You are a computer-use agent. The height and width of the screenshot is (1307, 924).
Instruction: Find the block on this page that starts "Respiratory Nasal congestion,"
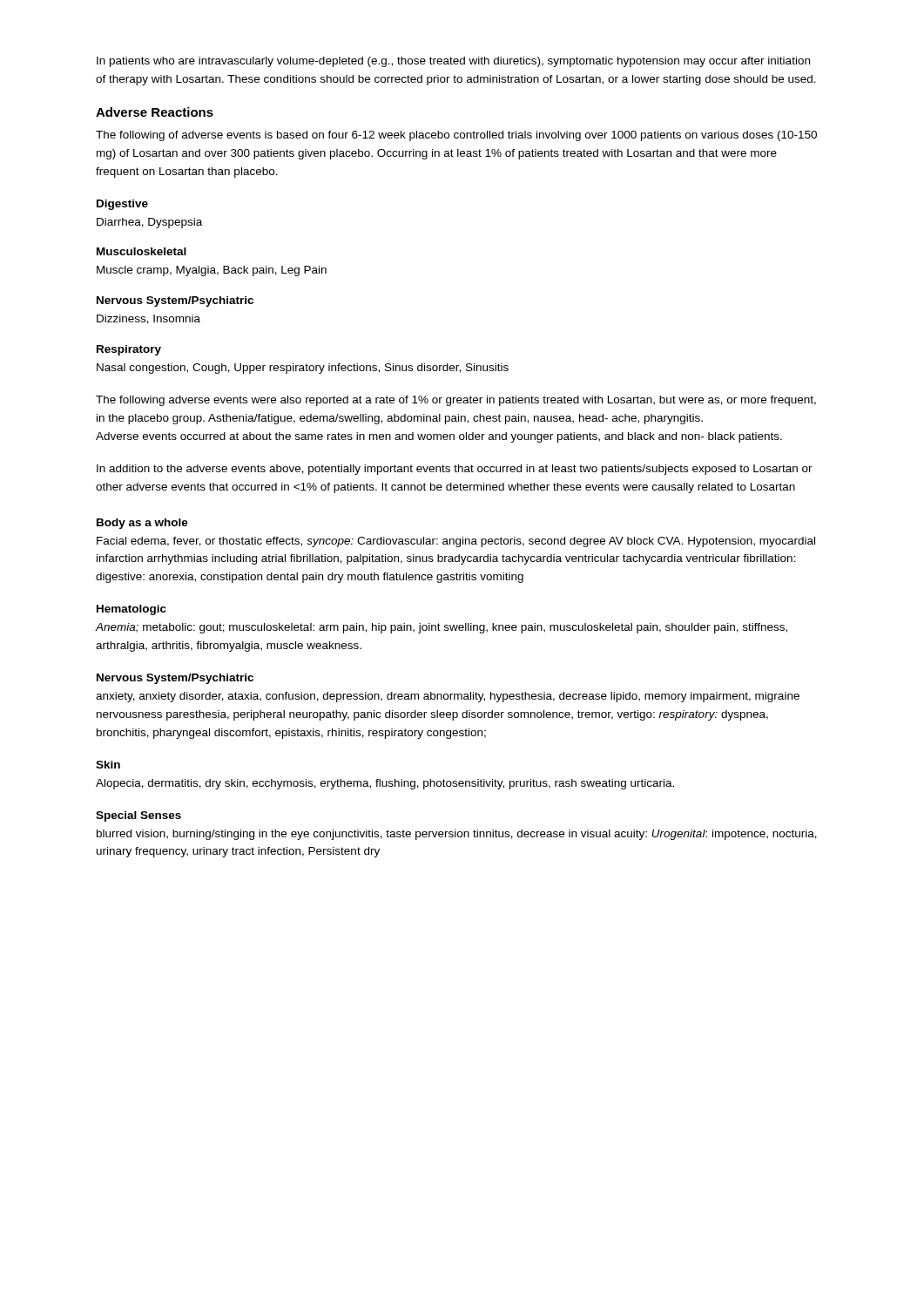tap(302, 358)
